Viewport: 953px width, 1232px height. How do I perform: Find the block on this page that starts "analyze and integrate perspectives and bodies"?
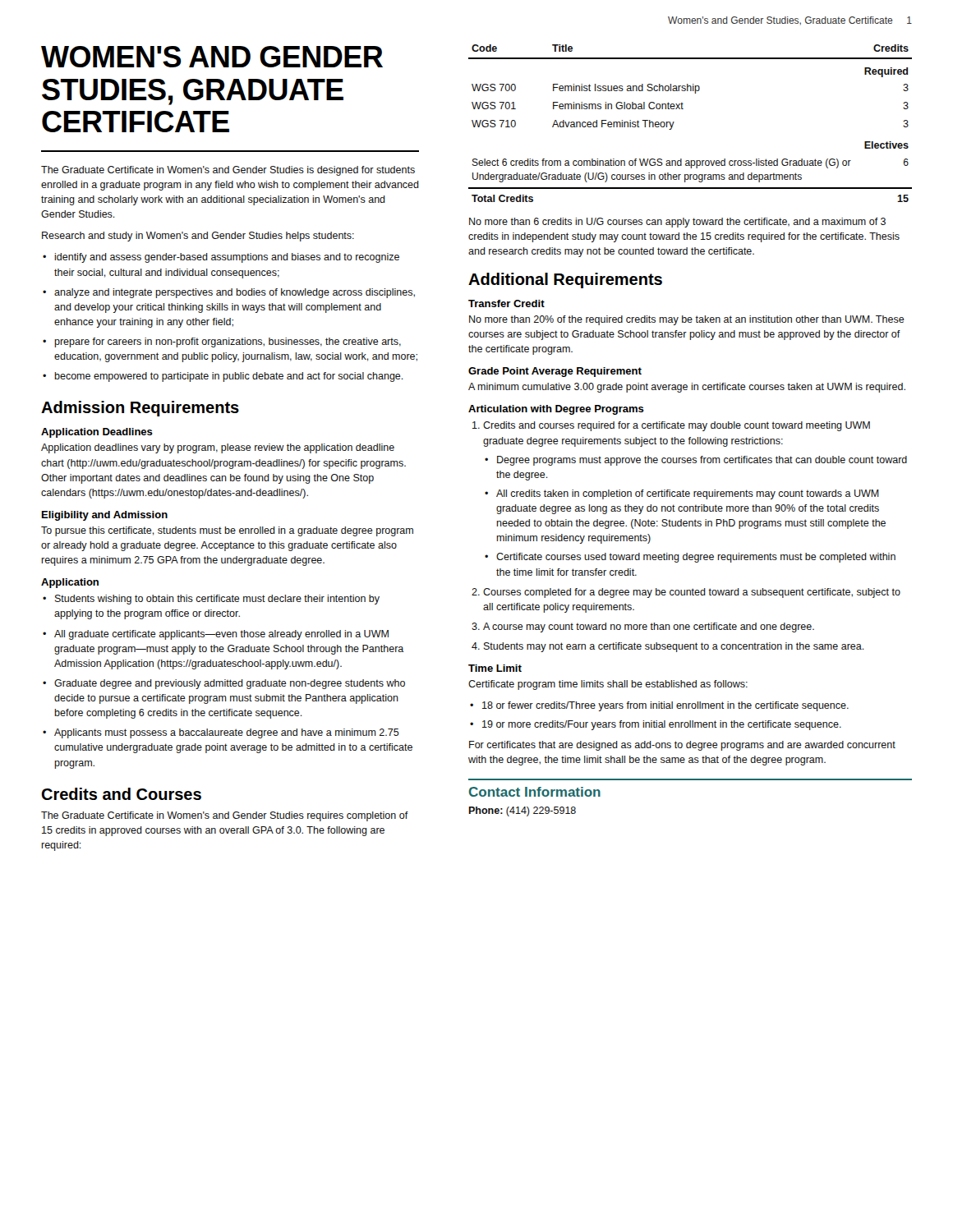pyautogui.click(x=230, y=307)
